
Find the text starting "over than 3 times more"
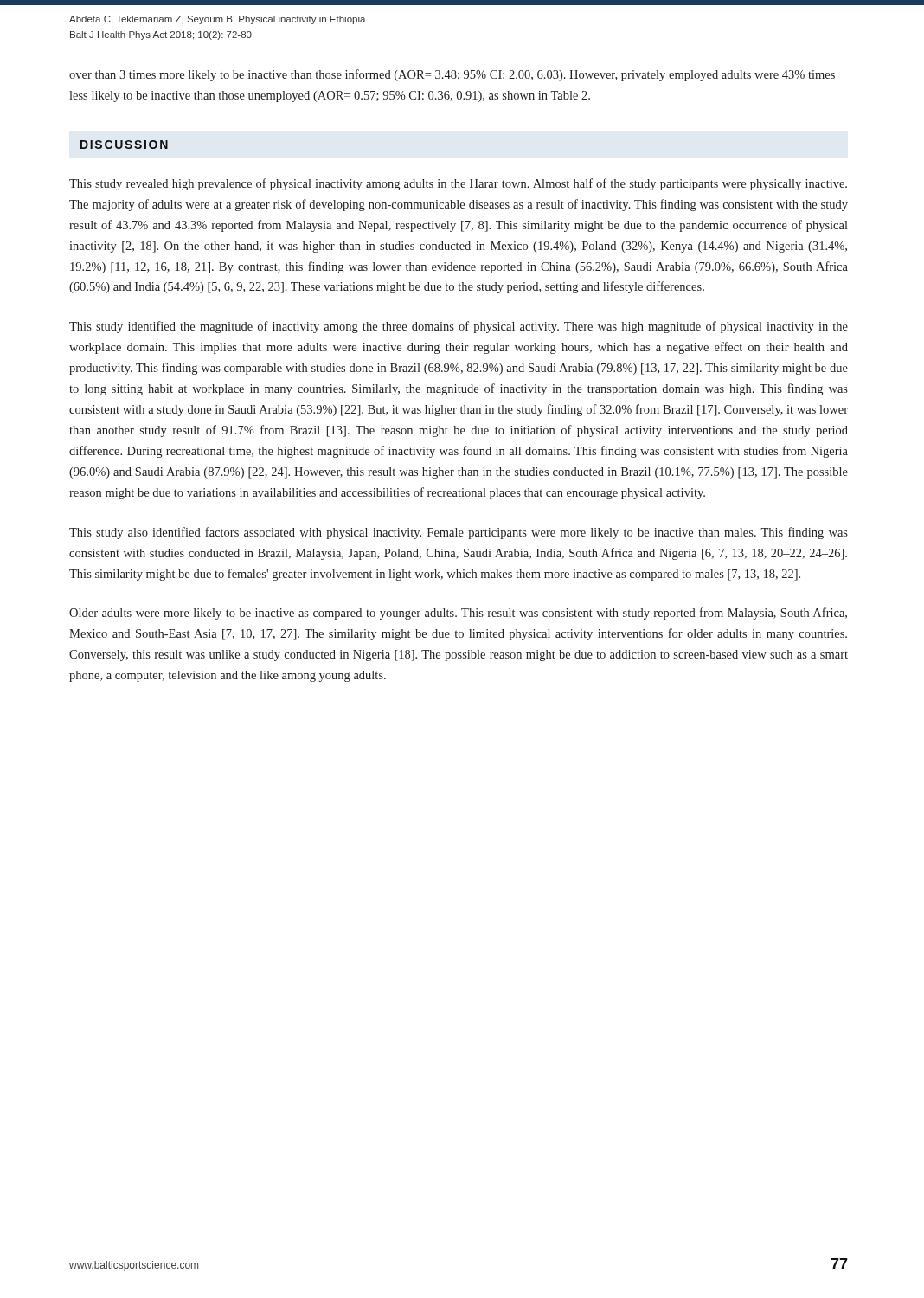tap(452, 85)
